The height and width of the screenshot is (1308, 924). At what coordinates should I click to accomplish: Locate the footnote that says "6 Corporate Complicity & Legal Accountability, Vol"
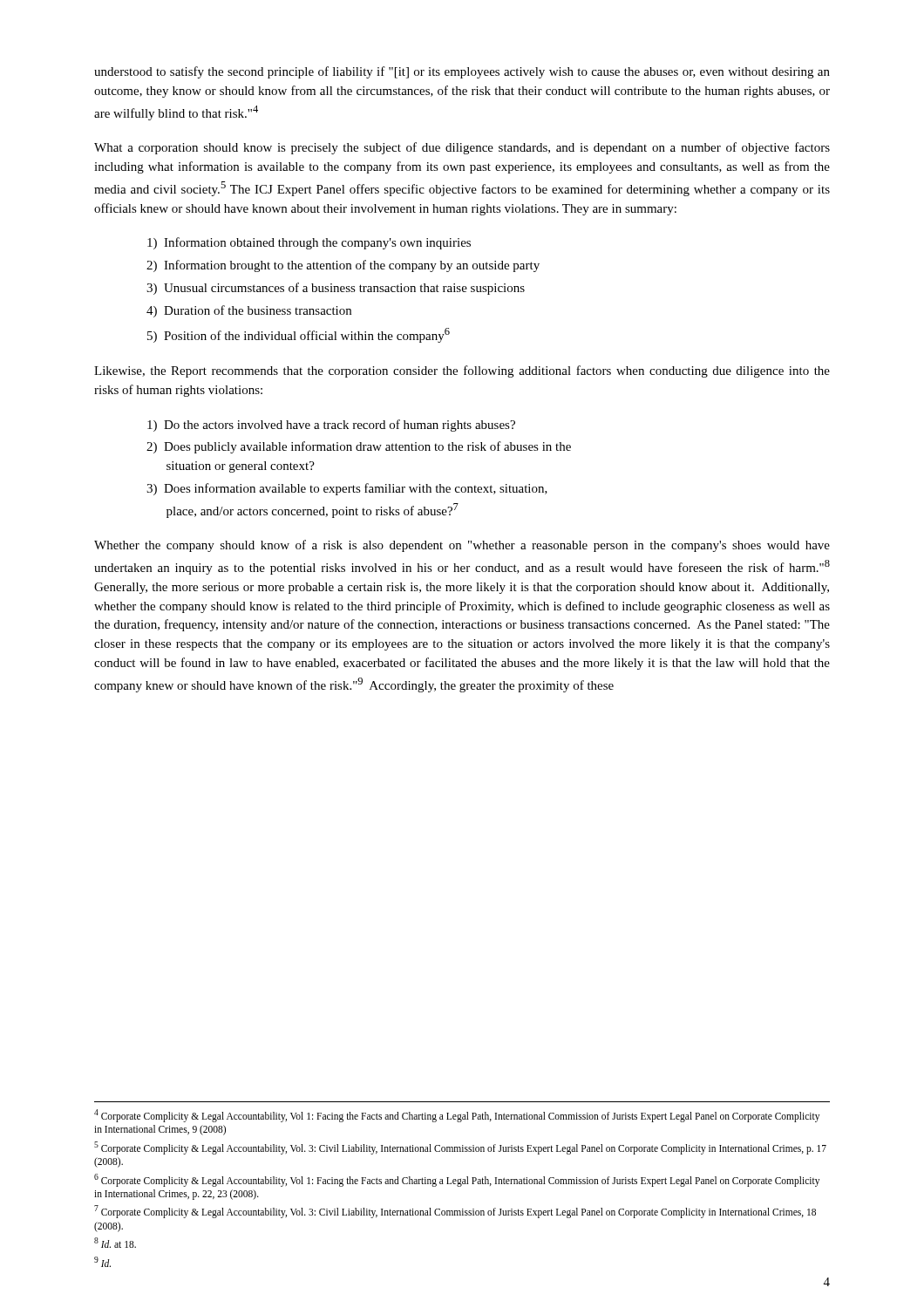coord(457,1185)
